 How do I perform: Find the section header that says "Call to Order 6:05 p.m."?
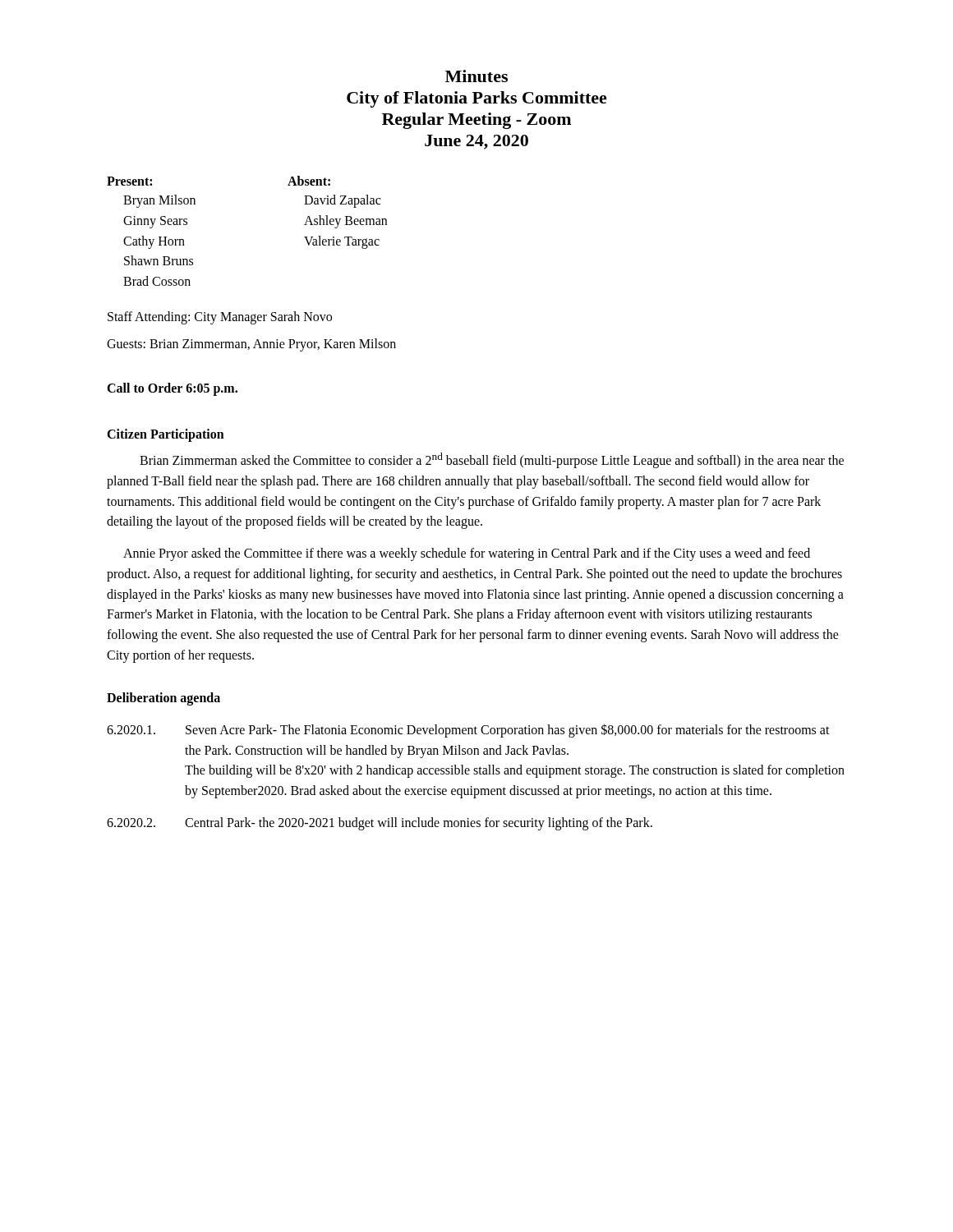[x=172, y=388]
